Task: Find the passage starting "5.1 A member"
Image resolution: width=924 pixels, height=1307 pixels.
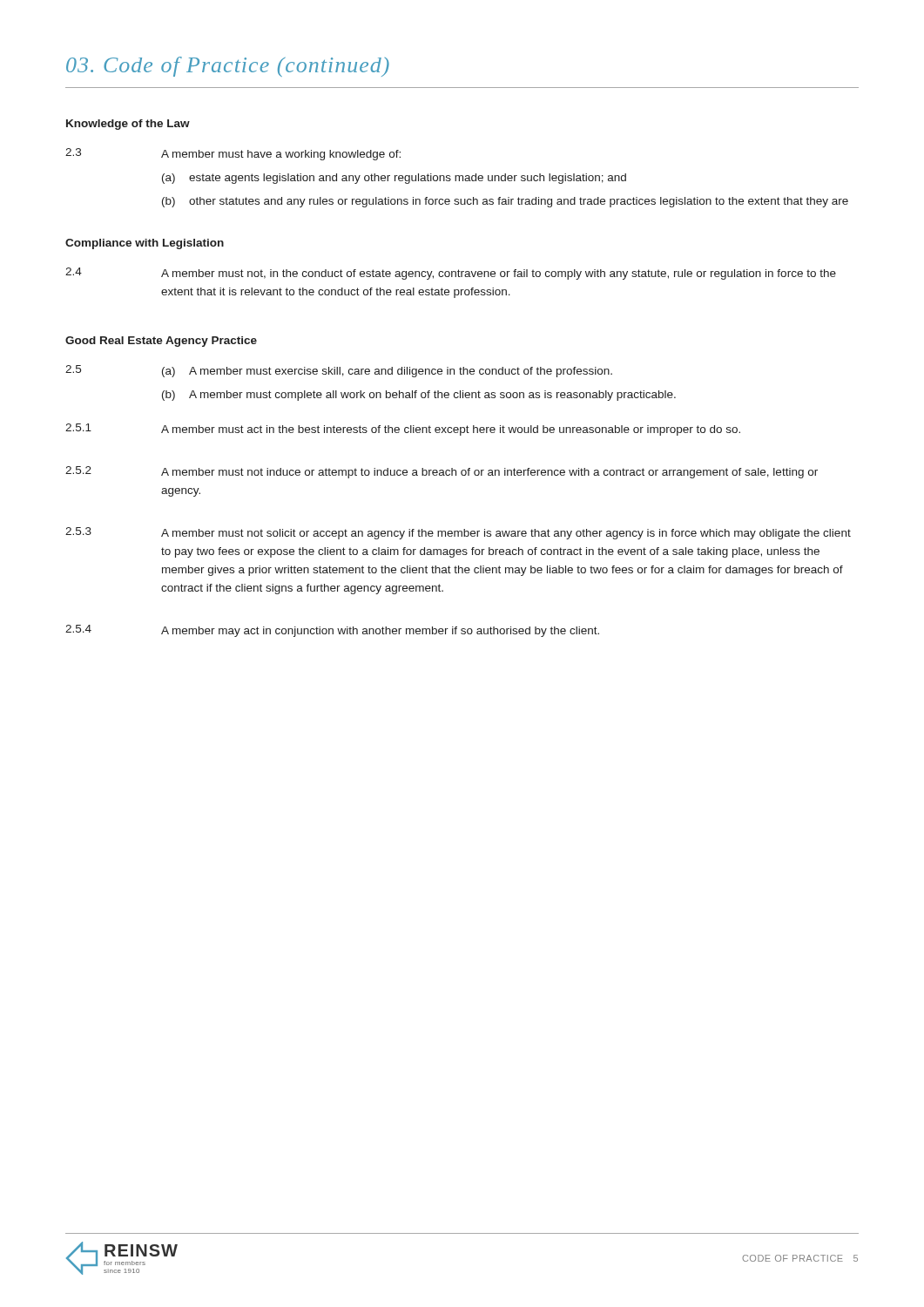Action: coord(462,430)
